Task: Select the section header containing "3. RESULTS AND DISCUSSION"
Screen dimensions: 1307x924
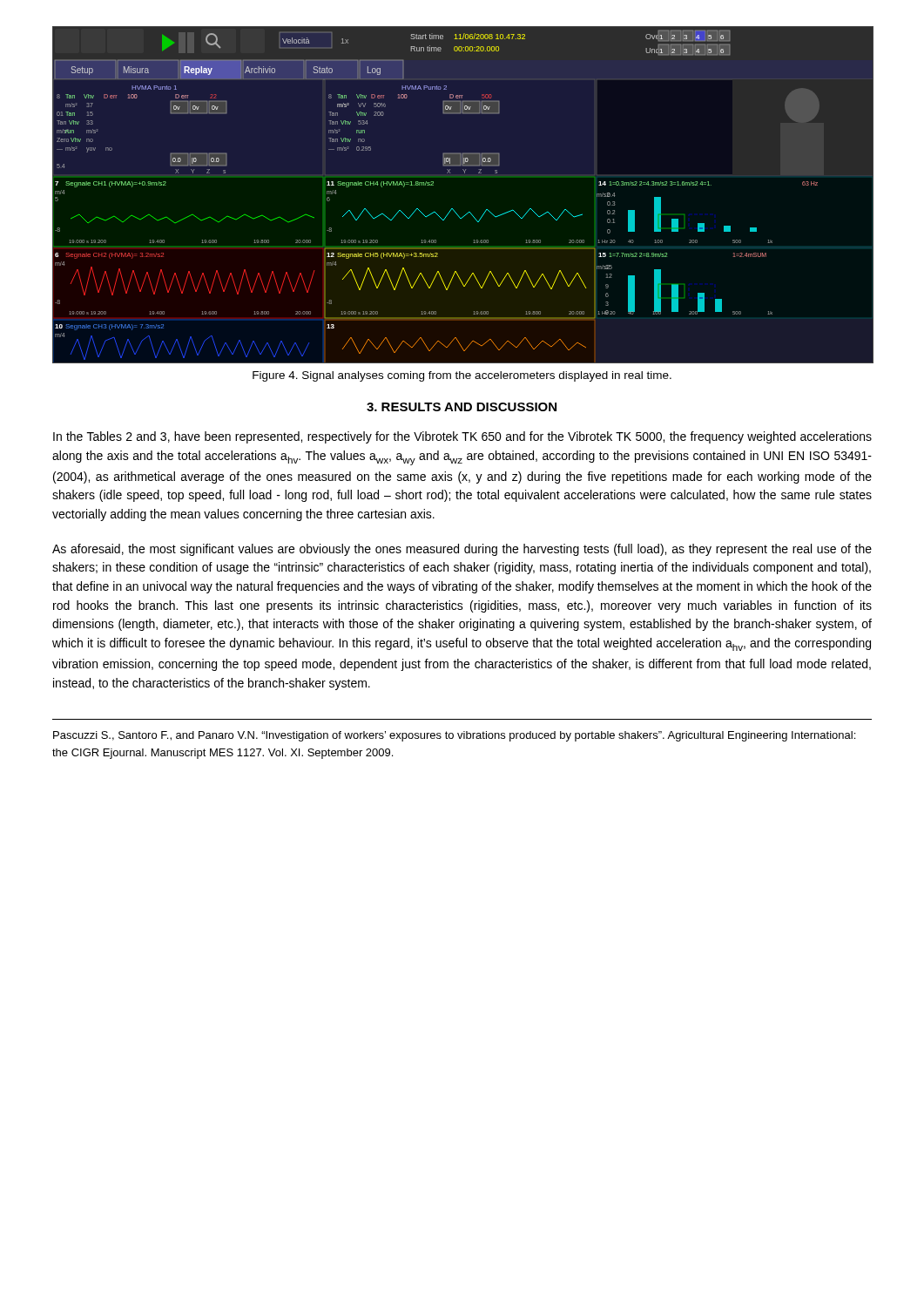Action: click(x=462, y=406)
